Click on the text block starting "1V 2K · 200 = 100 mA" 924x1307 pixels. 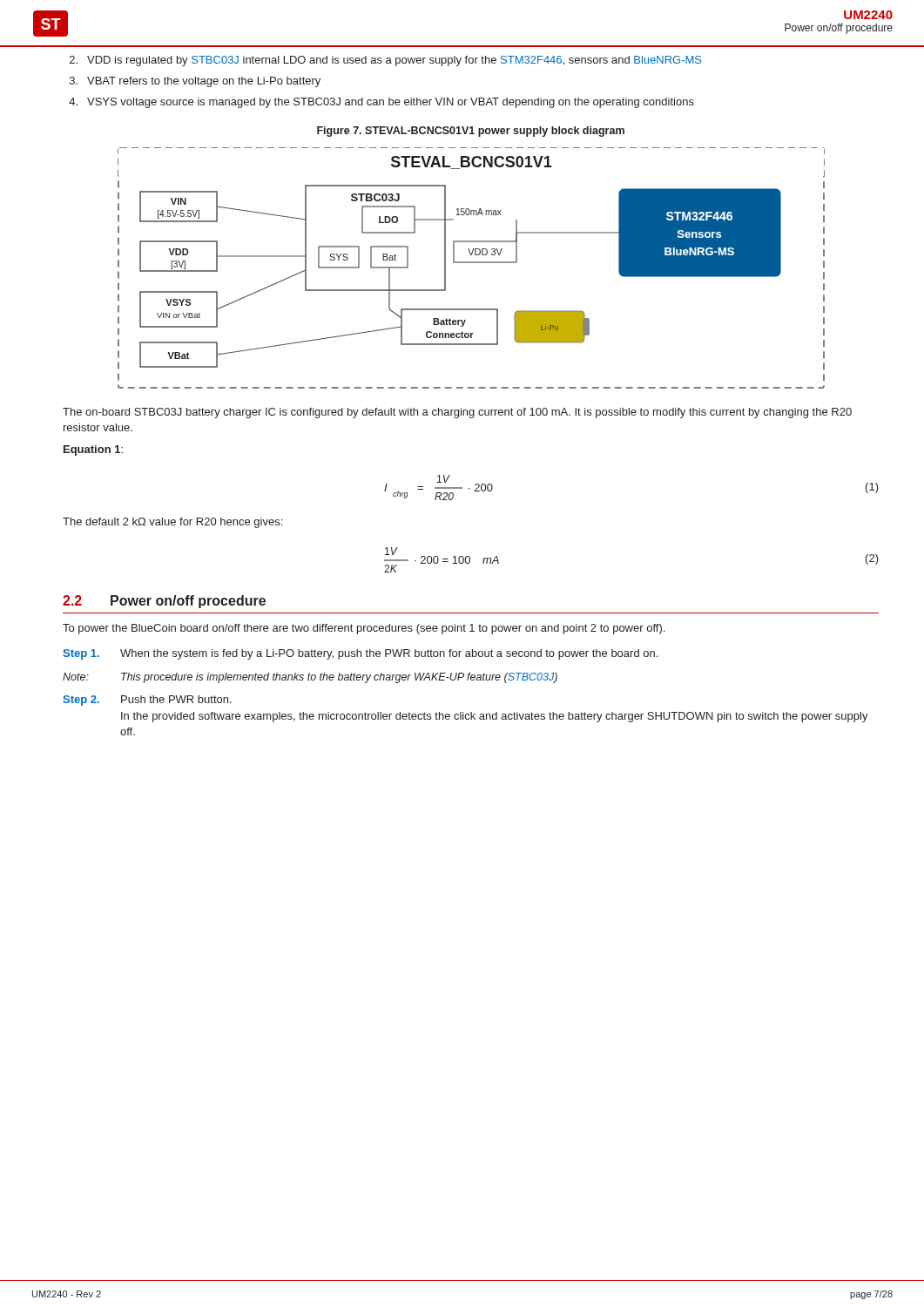396,560
